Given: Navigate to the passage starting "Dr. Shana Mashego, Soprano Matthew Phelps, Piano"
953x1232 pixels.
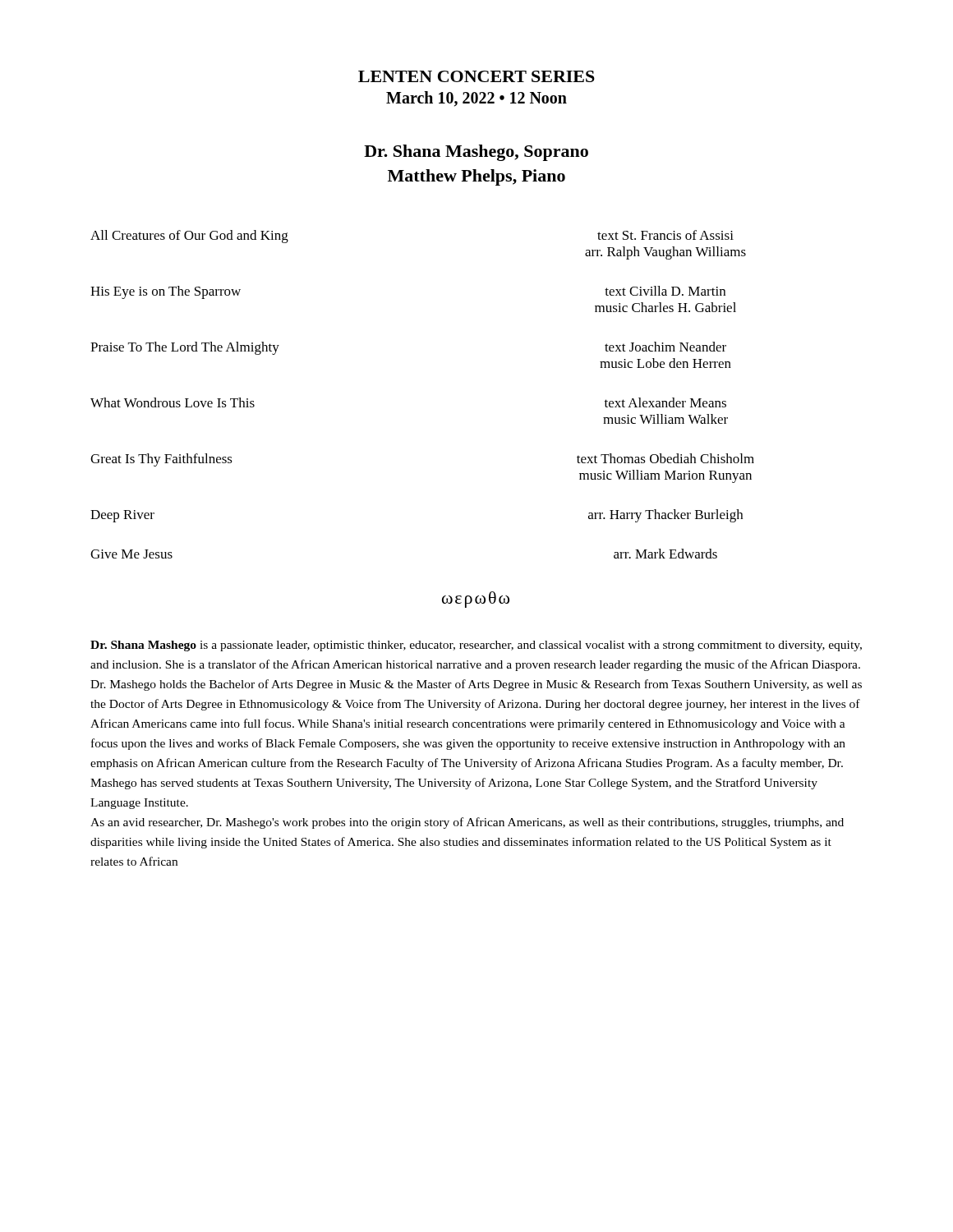Looking at the screenshot, I should pos(476,163).
